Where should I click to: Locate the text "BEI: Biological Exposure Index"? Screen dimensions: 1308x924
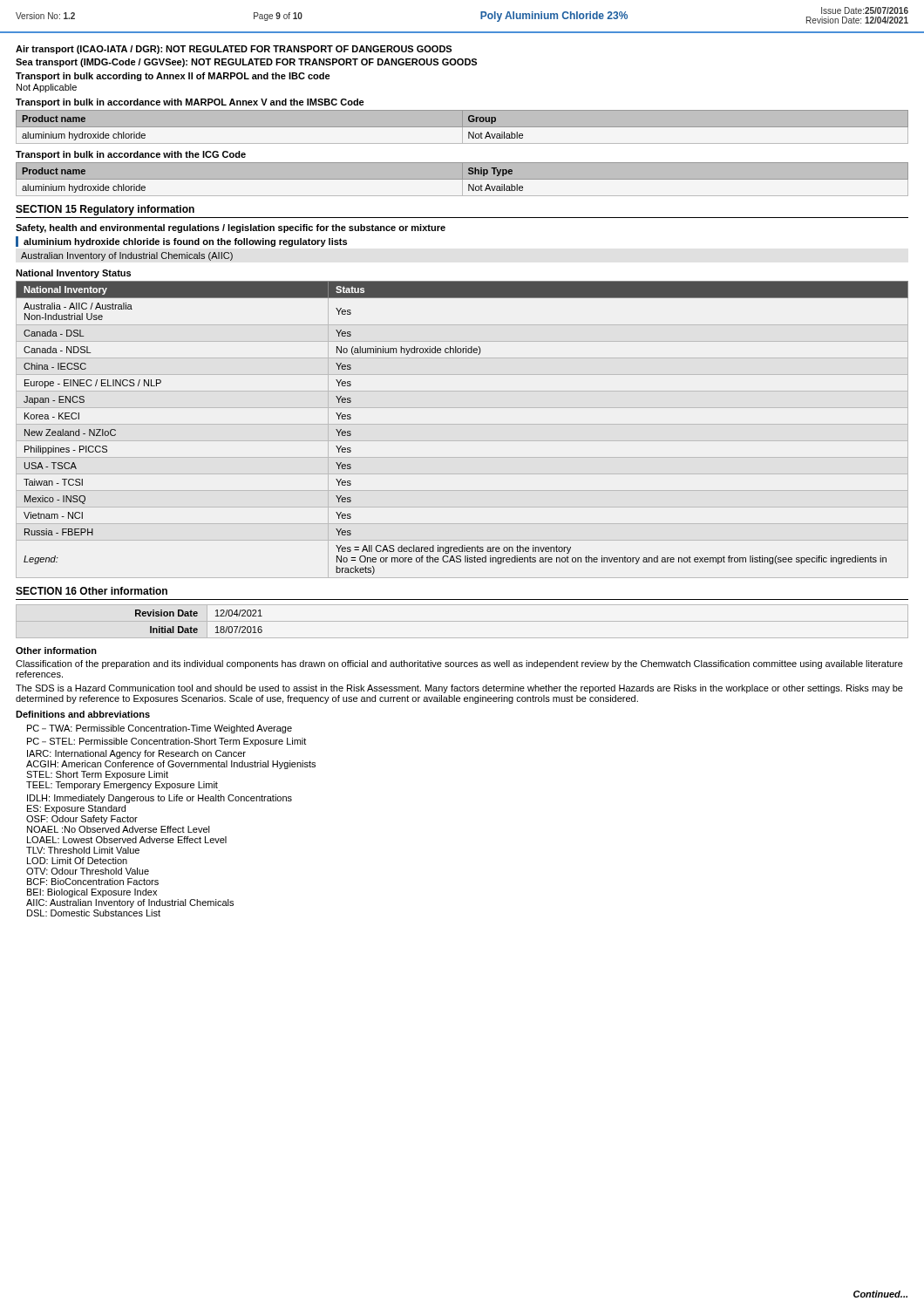pos(92,892)
